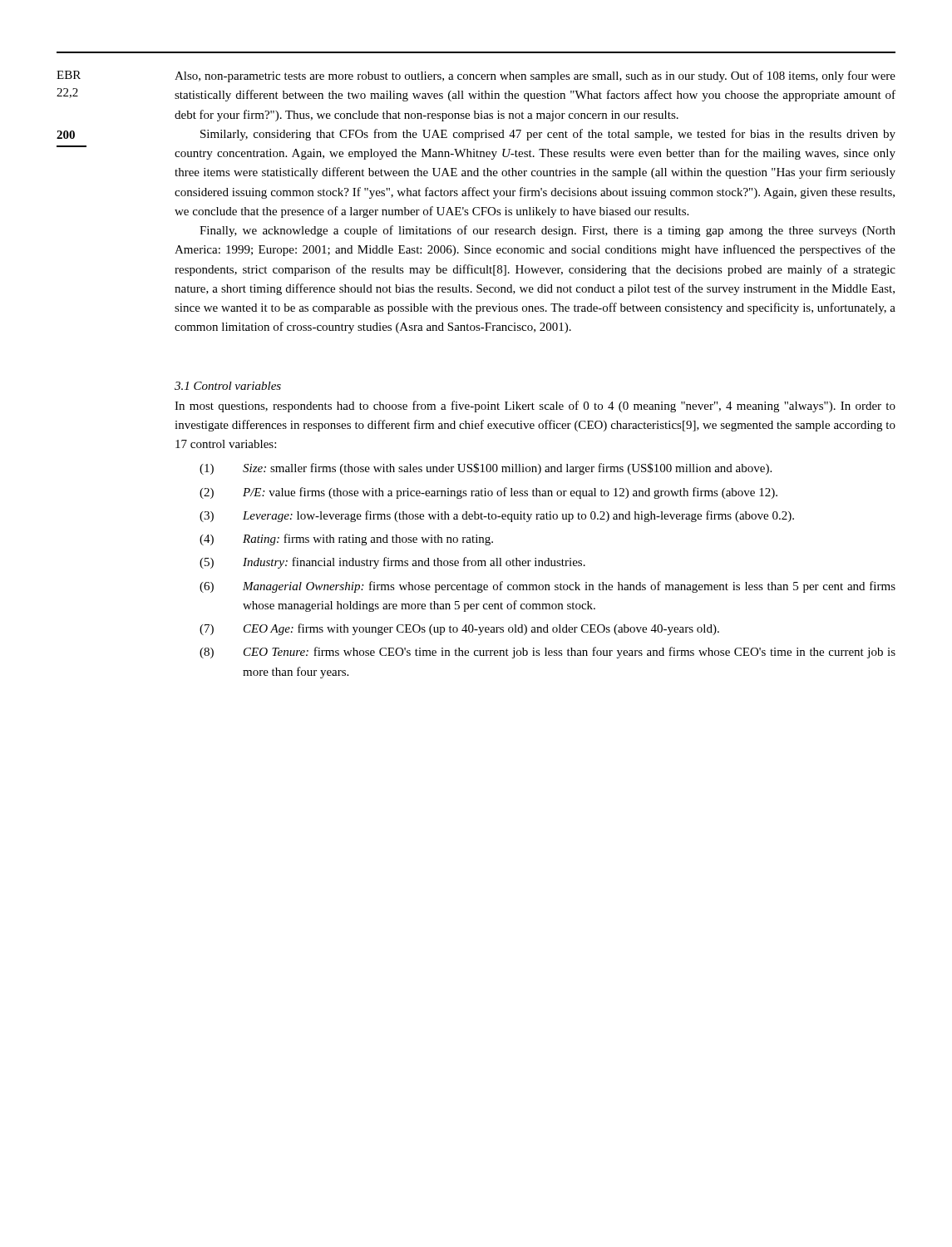
Task: Find the list item with the text "(5) Industry: financial industry firms and"
Action: click(x=535, y=563)
